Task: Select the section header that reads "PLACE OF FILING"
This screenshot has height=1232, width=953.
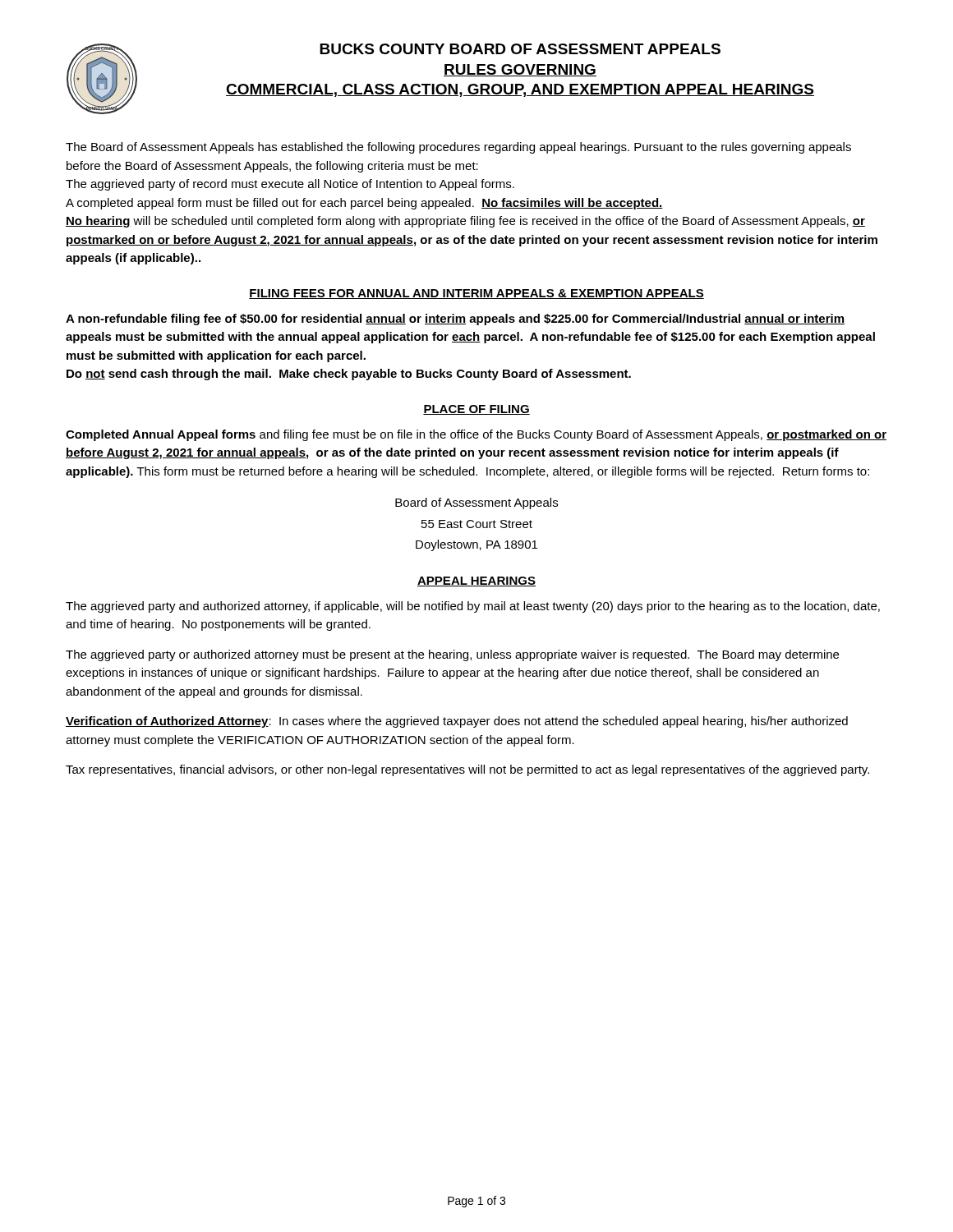Action: [476, 408]
